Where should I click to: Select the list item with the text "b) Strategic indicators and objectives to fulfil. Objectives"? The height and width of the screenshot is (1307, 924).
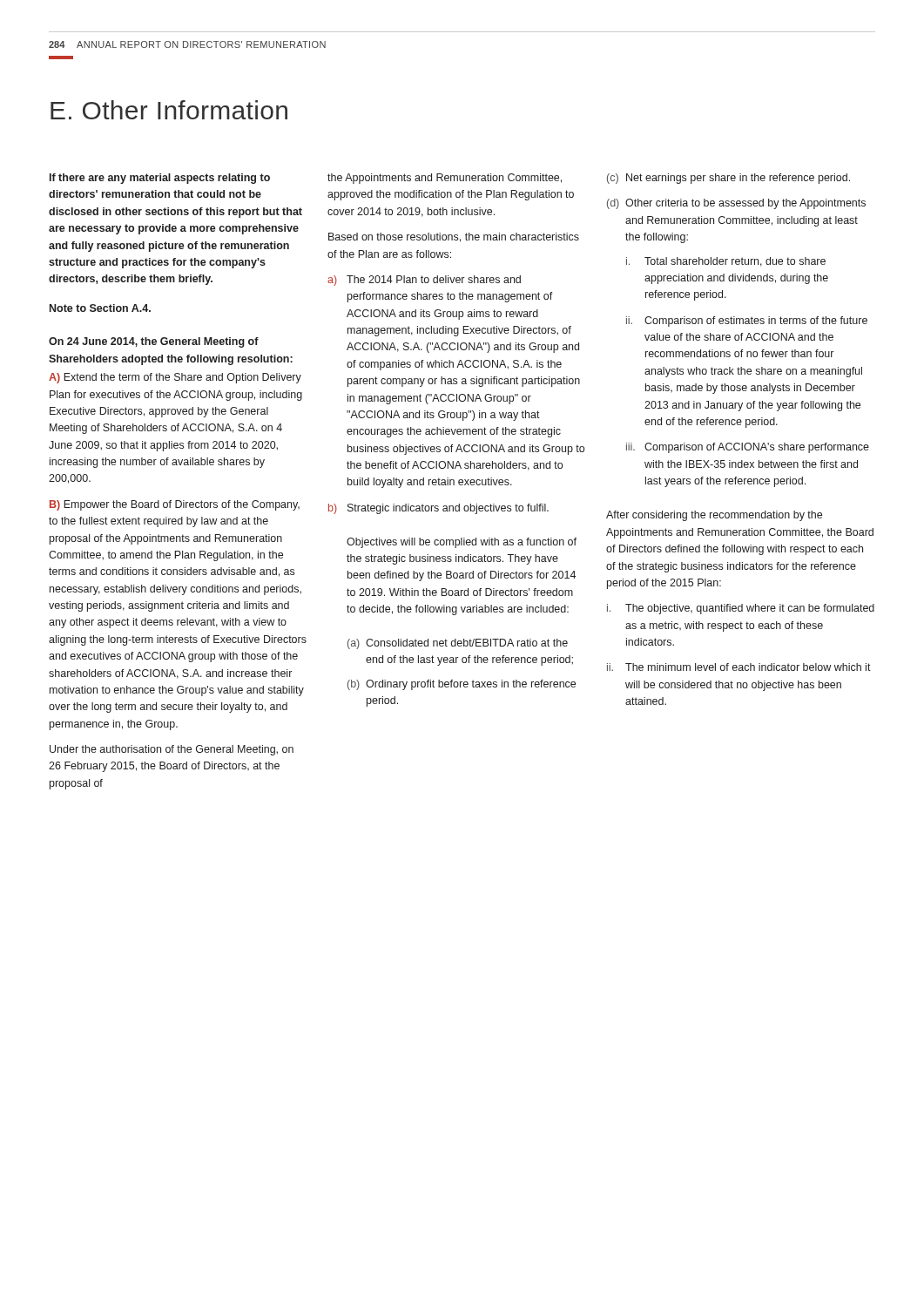pos(456,605)
